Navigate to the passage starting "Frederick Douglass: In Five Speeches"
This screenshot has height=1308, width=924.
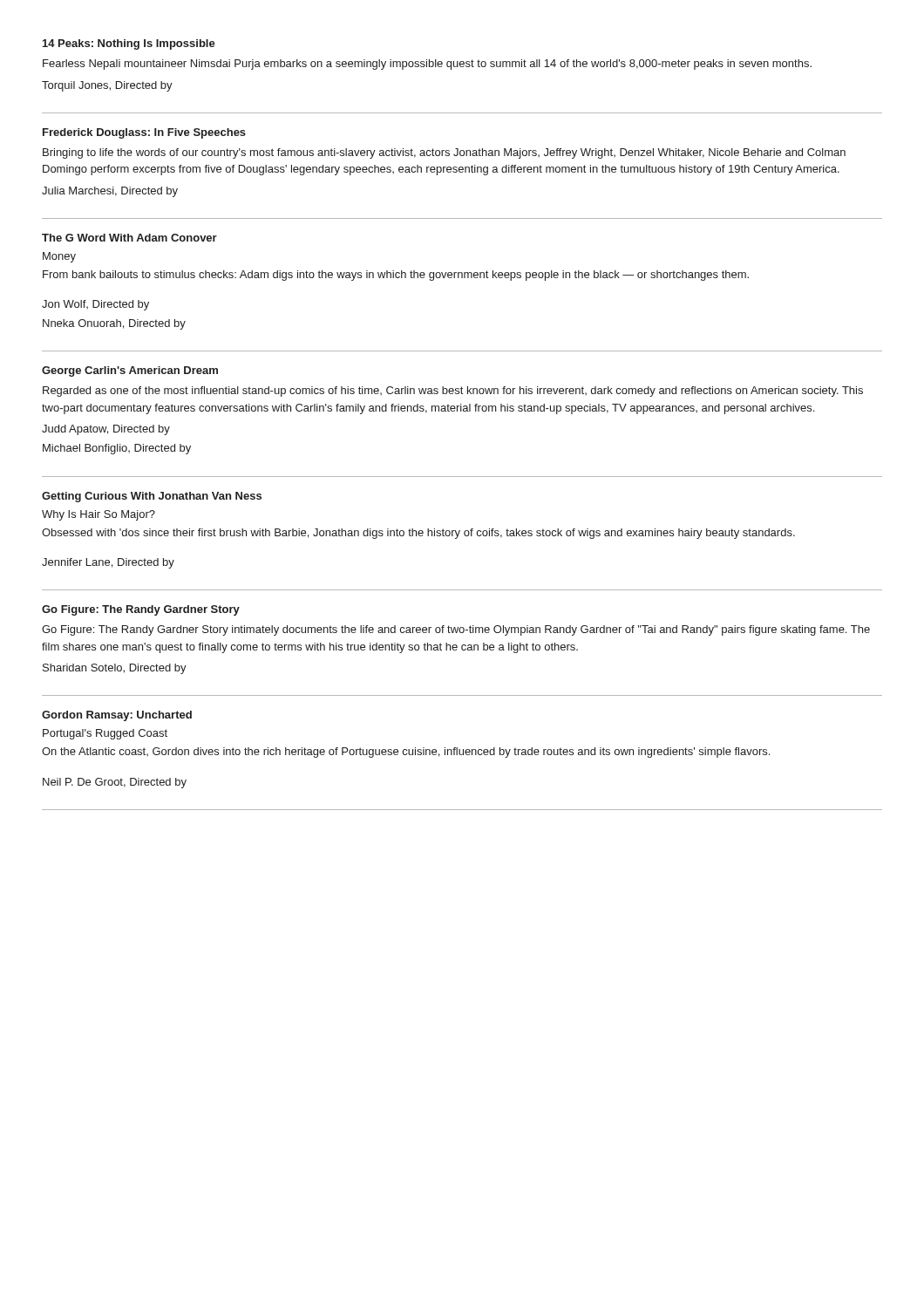[144, 132]
